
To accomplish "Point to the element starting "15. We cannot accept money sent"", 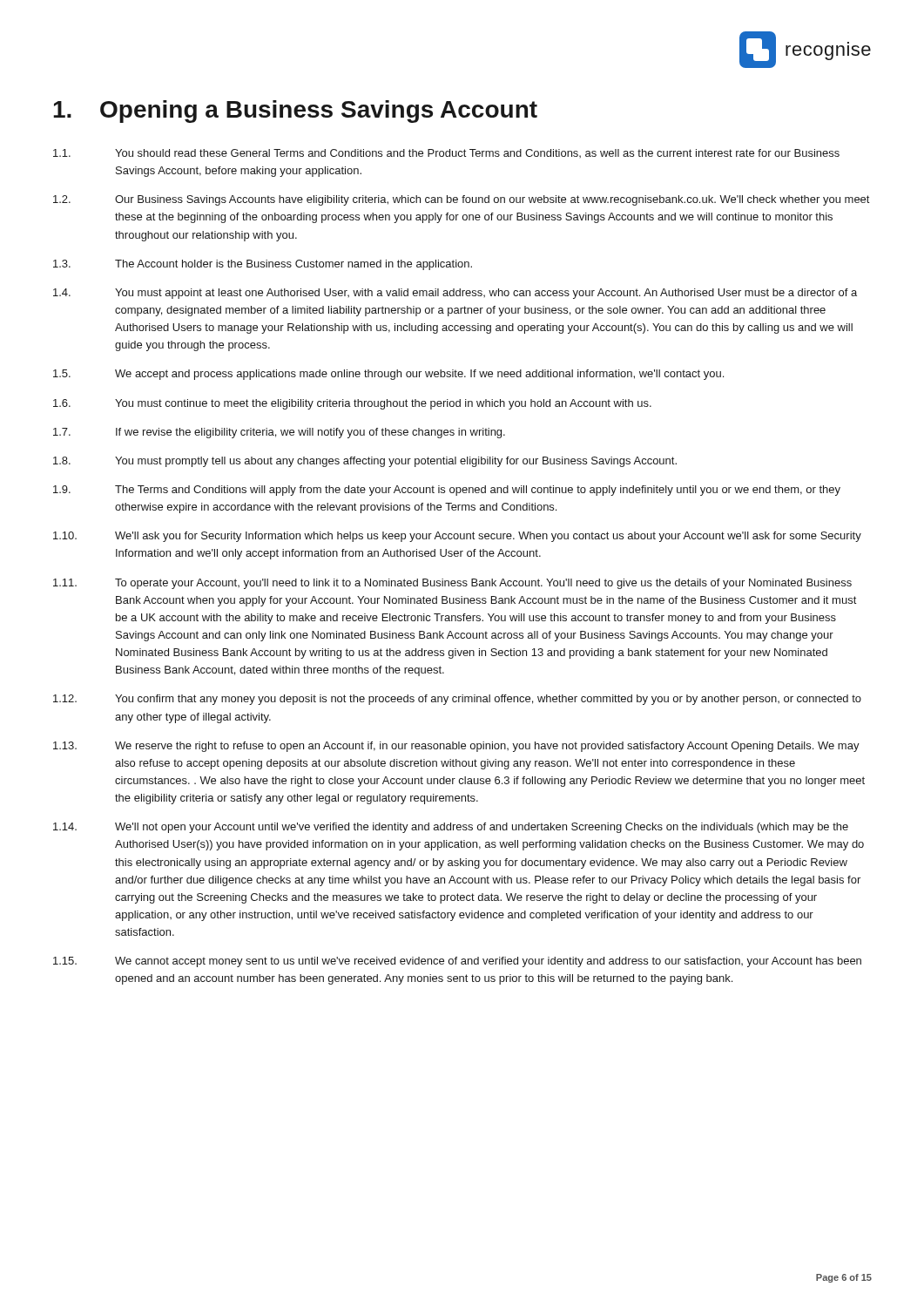I will 462,970.
